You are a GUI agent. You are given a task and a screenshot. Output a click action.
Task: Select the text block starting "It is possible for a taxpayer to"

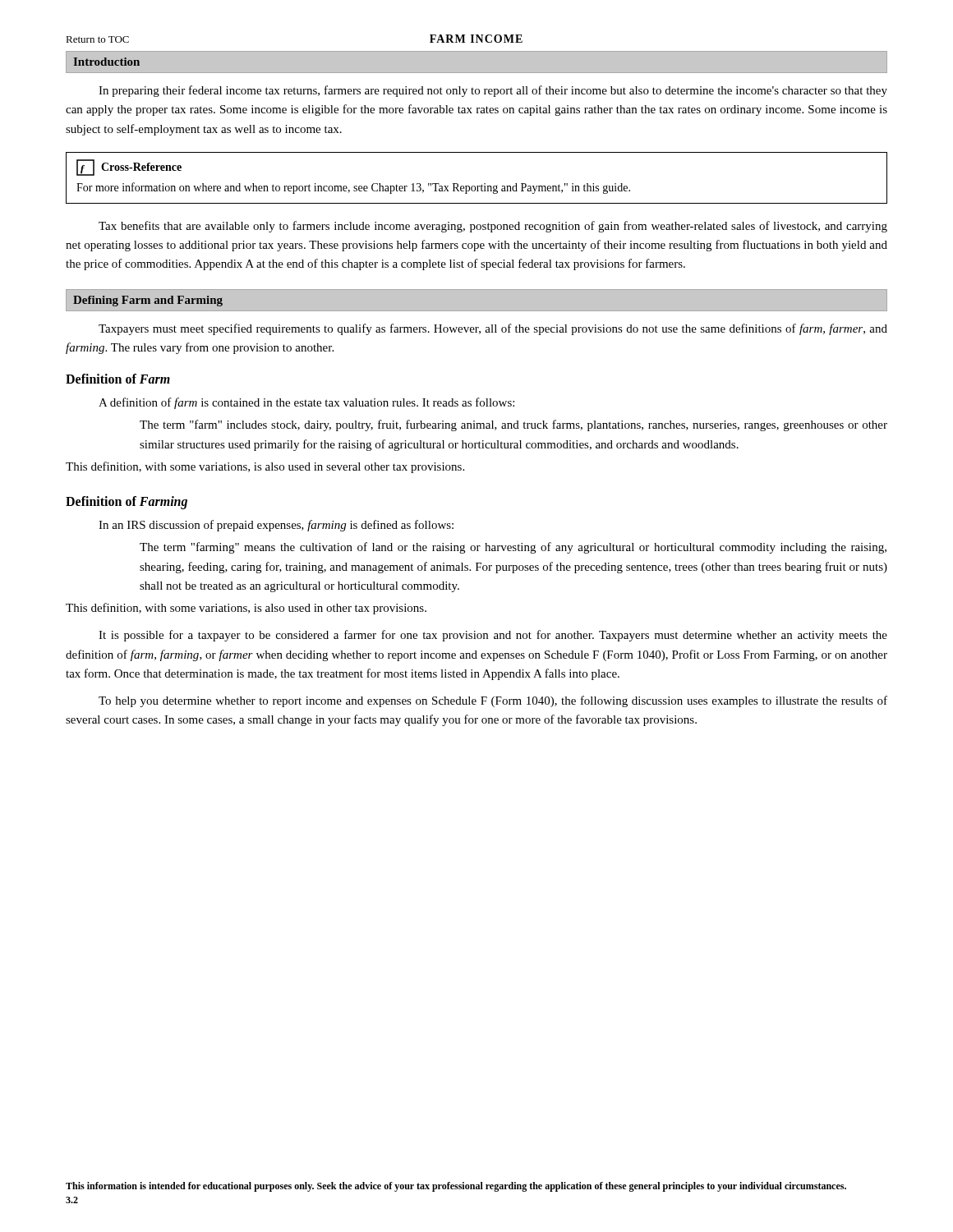(476, 654)
